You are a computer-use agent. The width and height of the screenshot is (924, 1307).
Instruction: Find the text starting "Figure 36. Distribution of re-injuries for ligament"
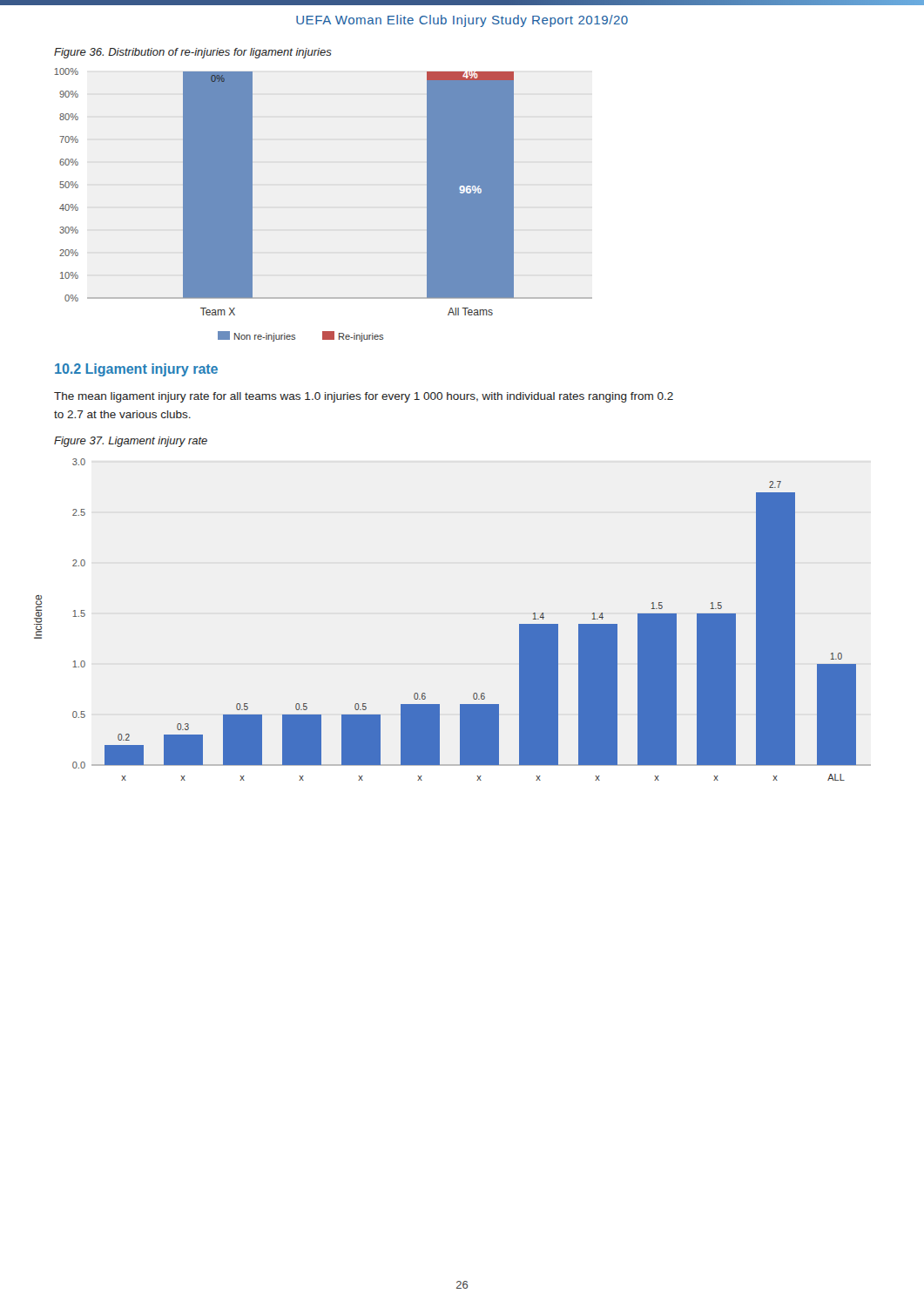click(x=193, y=52)
